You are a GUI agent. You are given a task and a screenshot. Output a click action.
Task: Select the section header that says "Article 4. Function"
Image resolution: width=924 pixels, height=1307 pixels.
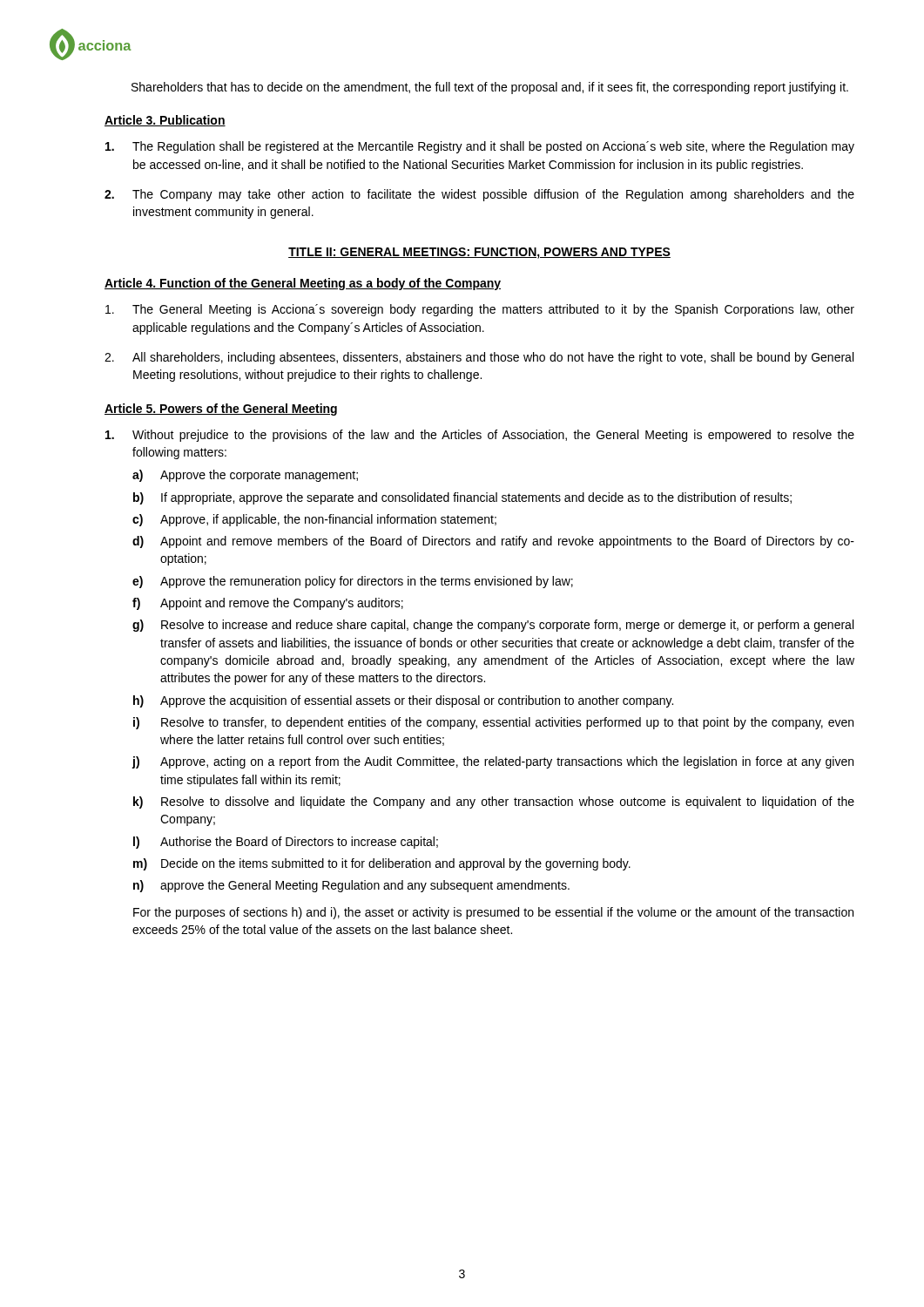point(303,284)
